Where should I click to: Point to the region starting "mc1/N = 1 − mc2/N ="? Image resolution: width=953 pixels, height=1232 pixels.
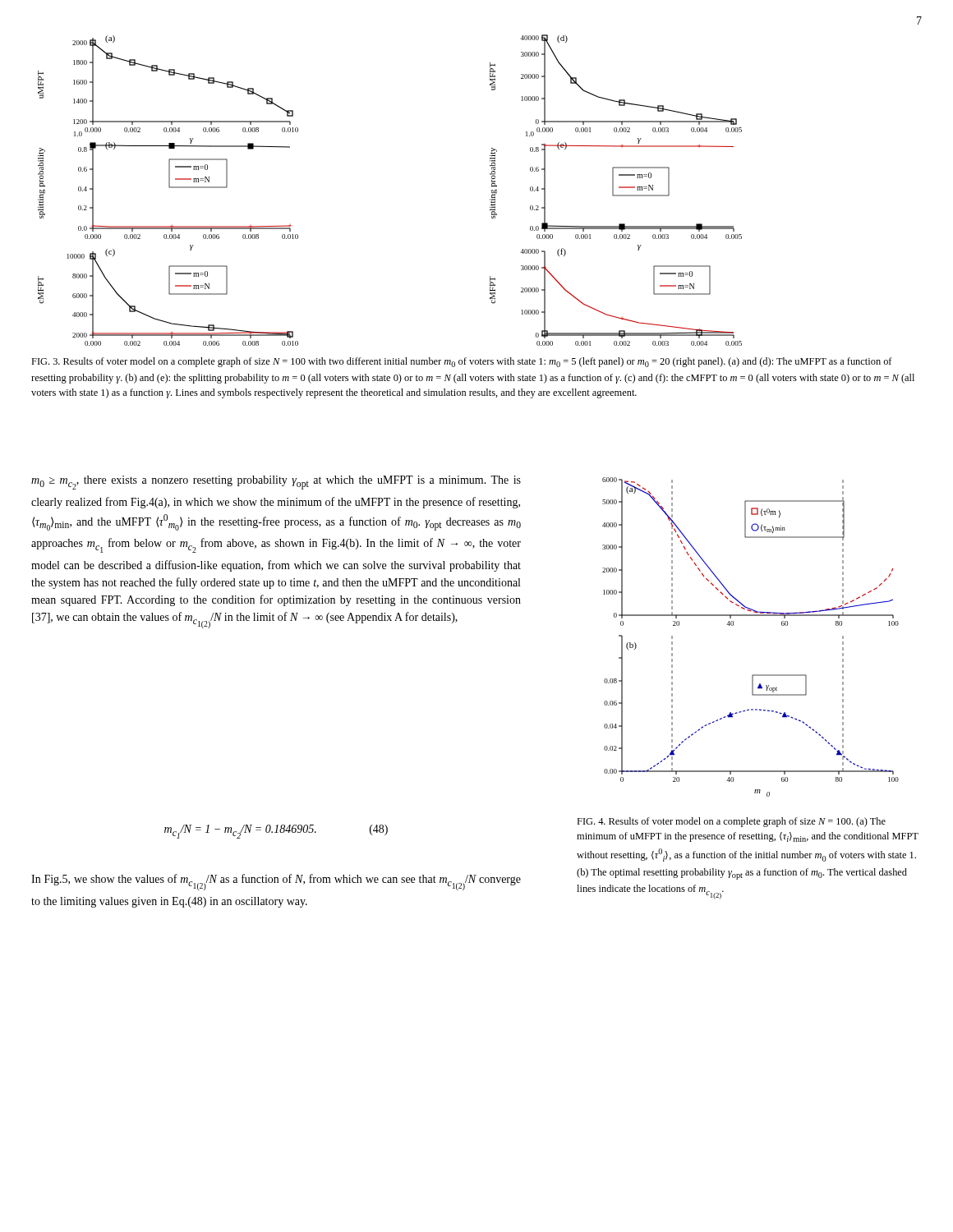point(276,832)
